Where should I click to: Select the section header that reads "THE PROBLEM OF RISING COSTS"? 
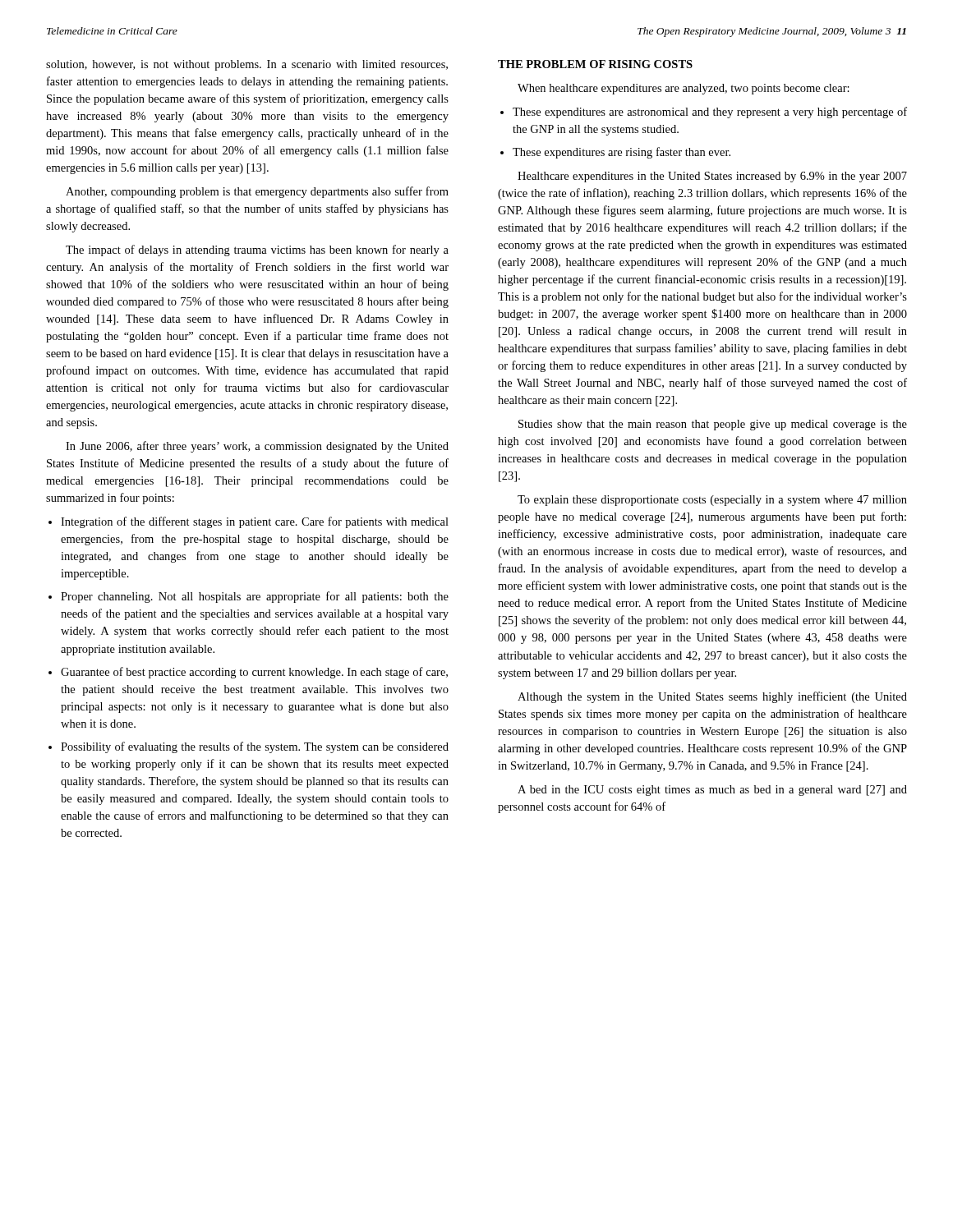click(702, 64)
